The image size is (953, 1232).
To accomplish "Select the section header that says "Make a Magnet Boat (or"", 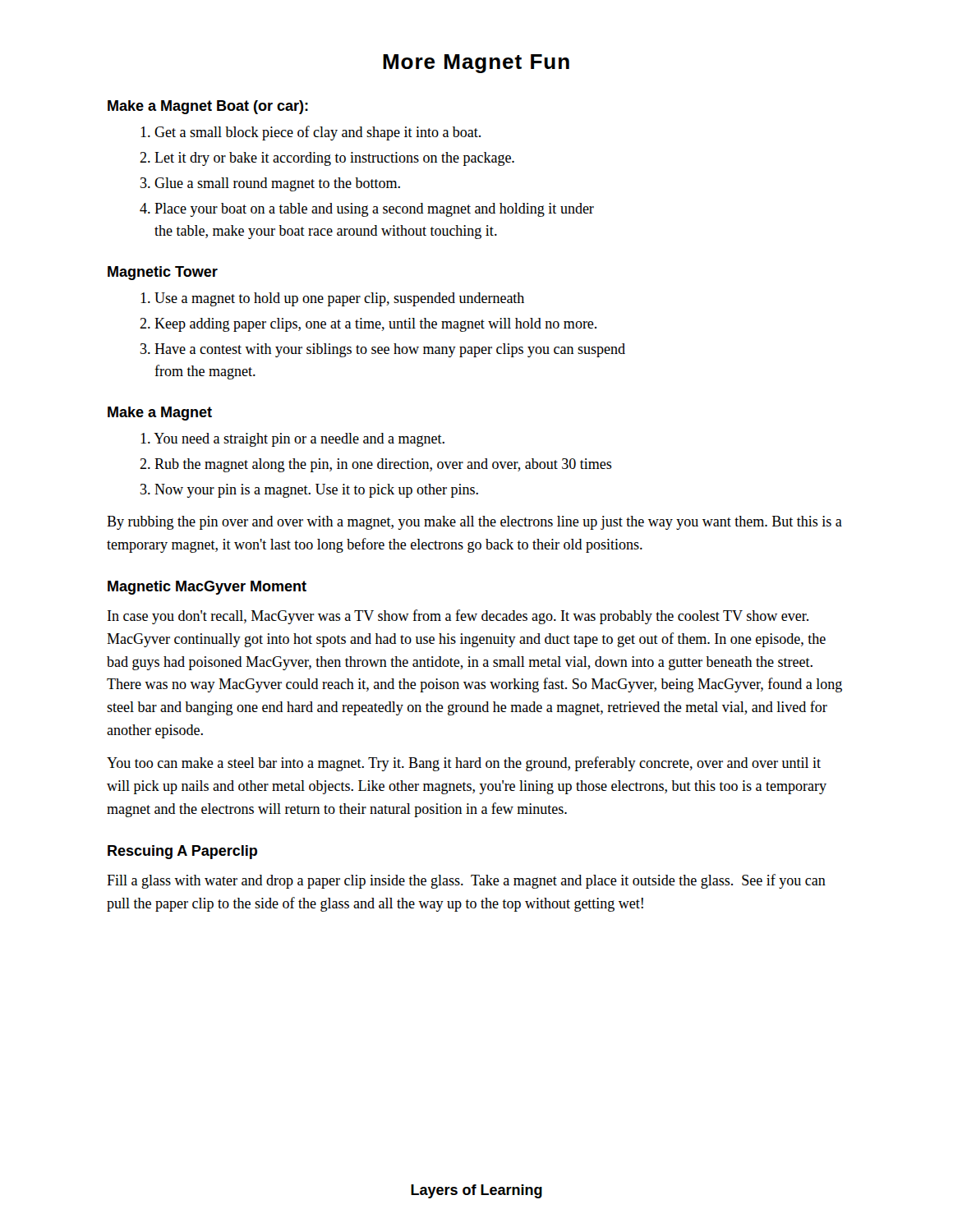I will coord(208,106).
